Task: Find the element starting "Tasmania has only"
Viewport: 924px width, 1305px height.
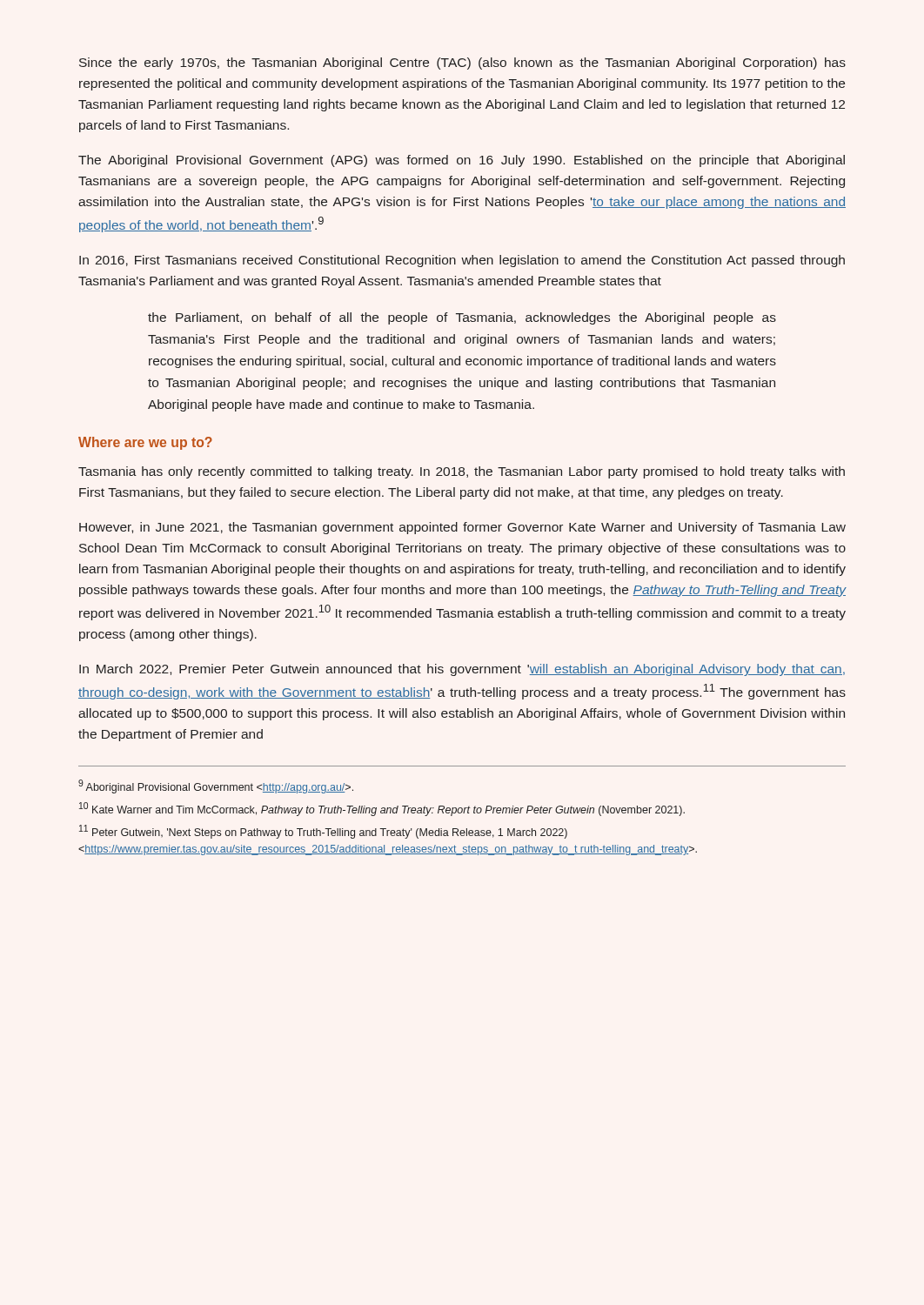Action: point(462,481)
